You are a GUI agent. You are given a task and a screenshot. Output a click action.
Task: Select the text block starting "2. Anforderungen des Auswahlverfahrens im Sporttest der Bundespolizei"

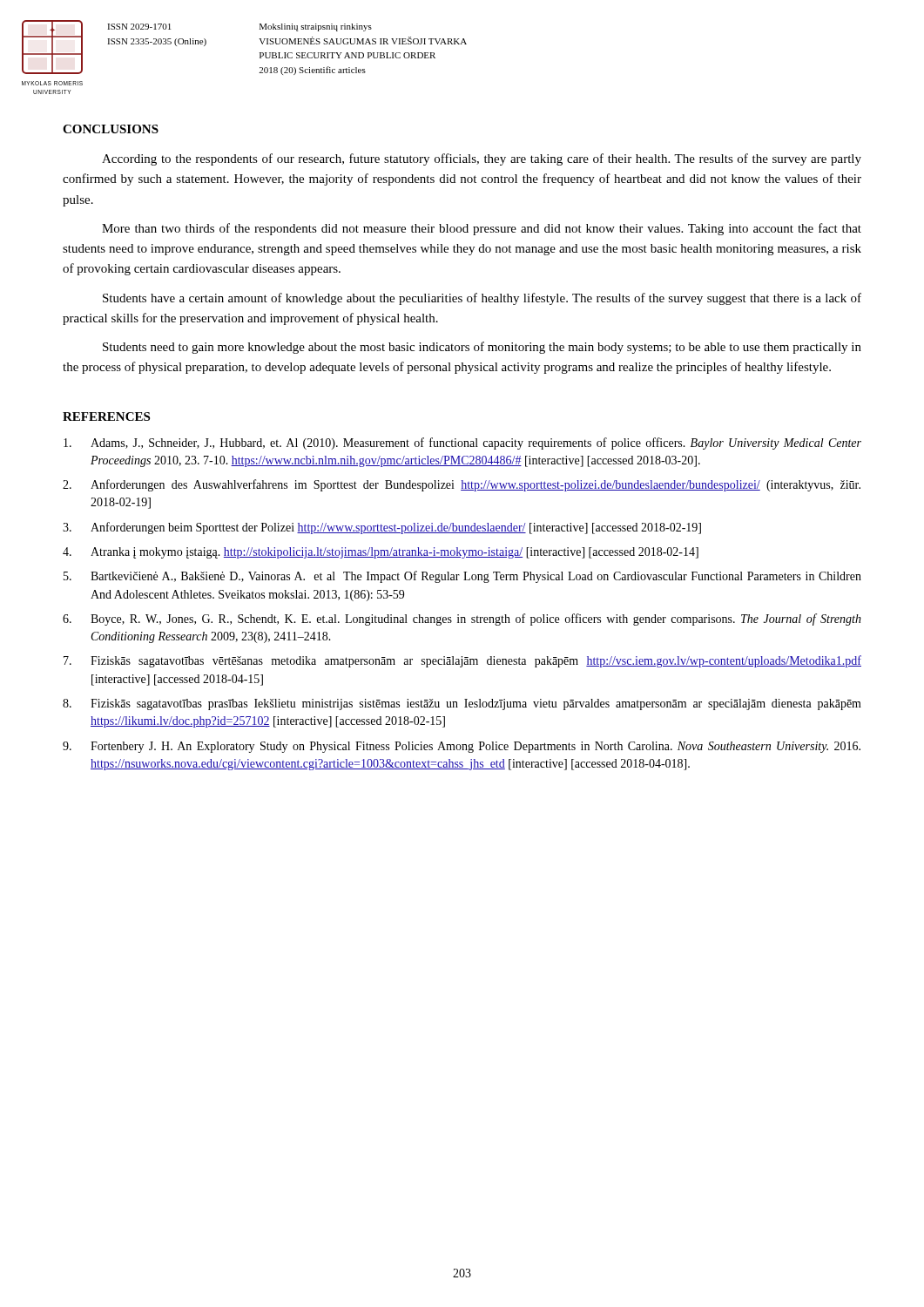pos(462,494)
